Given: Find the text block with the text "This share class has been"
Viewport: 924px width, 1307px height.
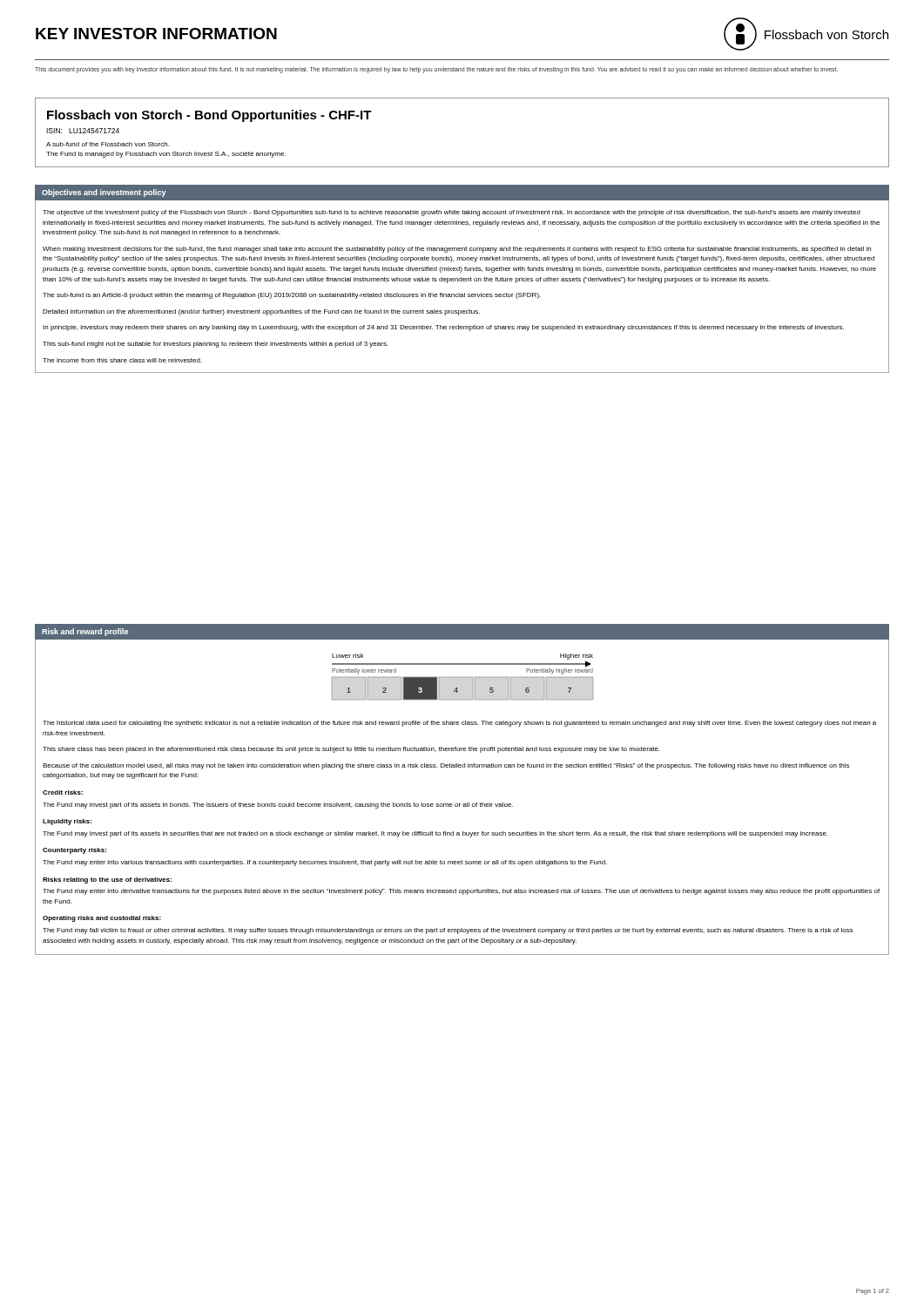Looking at the screenshot, I should coord(352,749).
